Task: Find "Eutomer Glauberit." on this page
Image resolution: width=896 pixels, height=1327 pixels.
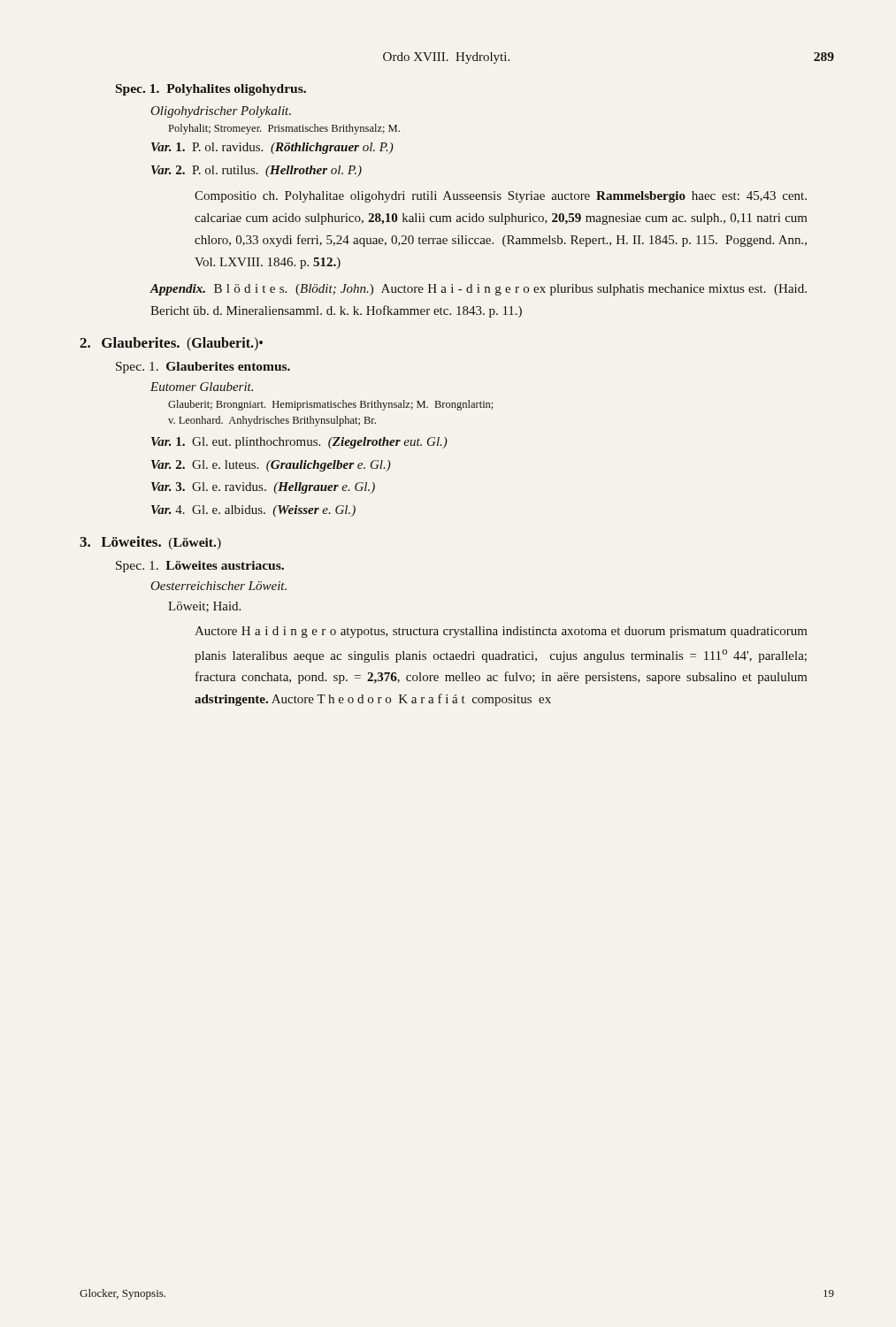Action: (202, 387)
